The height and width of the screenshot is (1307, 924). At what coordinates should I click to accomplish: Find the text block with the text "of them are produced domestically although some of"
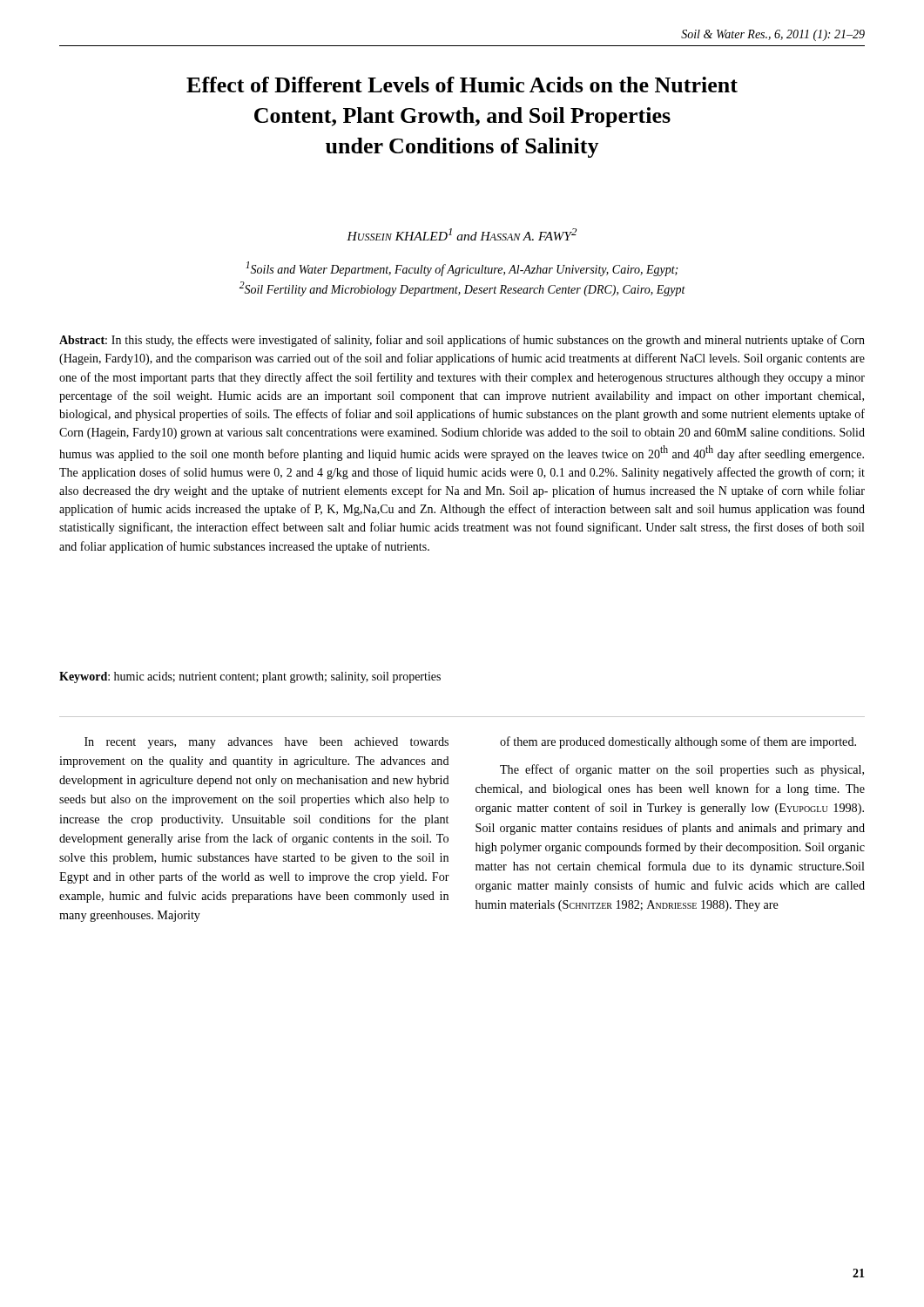pyautogui.click(x=670, y=823)
